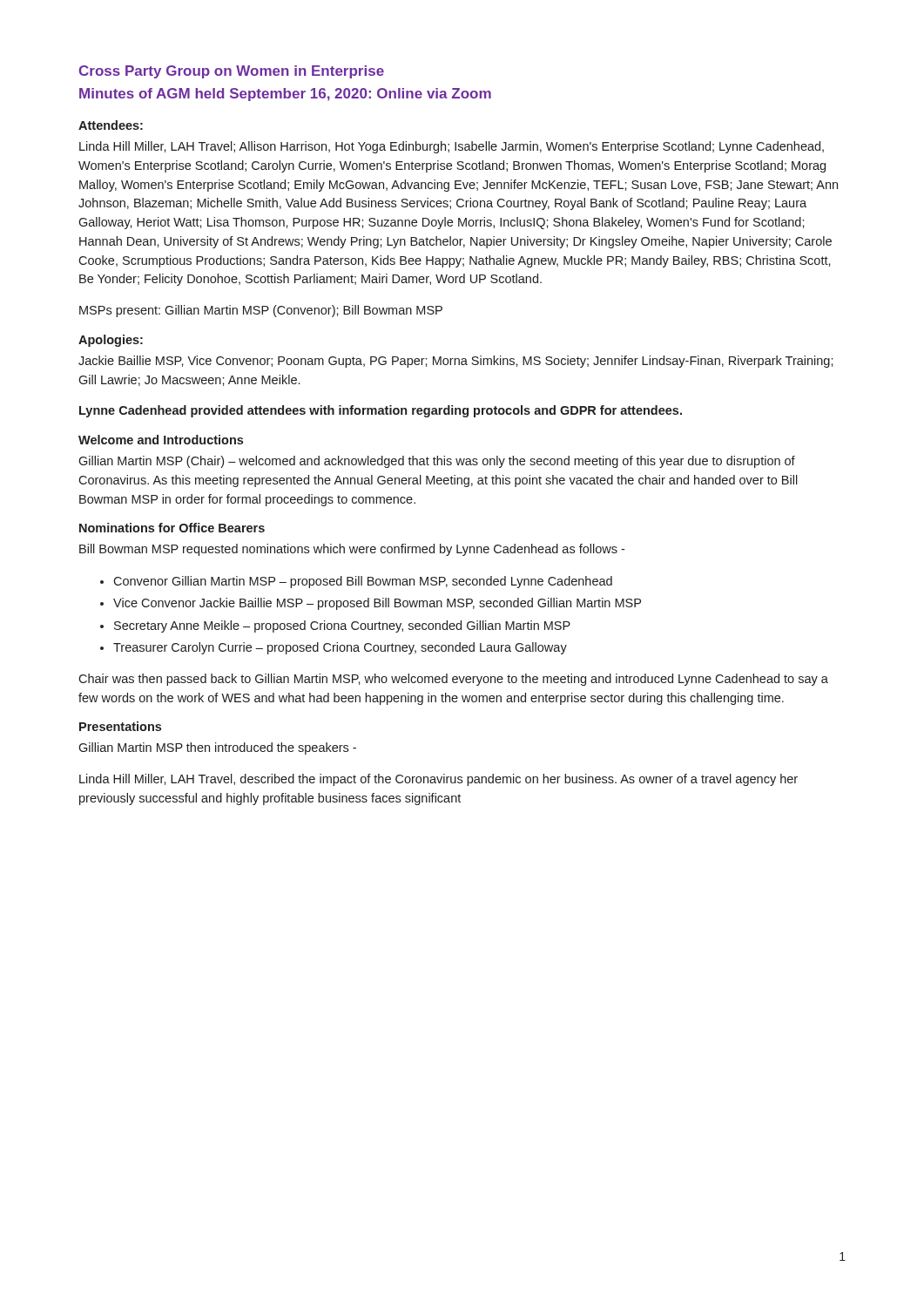Viewport: 924px width, 1307px height.
Task: Locate the block starting "Nominations for Office"
Action: pyautogui.click(x=172, y=528)
